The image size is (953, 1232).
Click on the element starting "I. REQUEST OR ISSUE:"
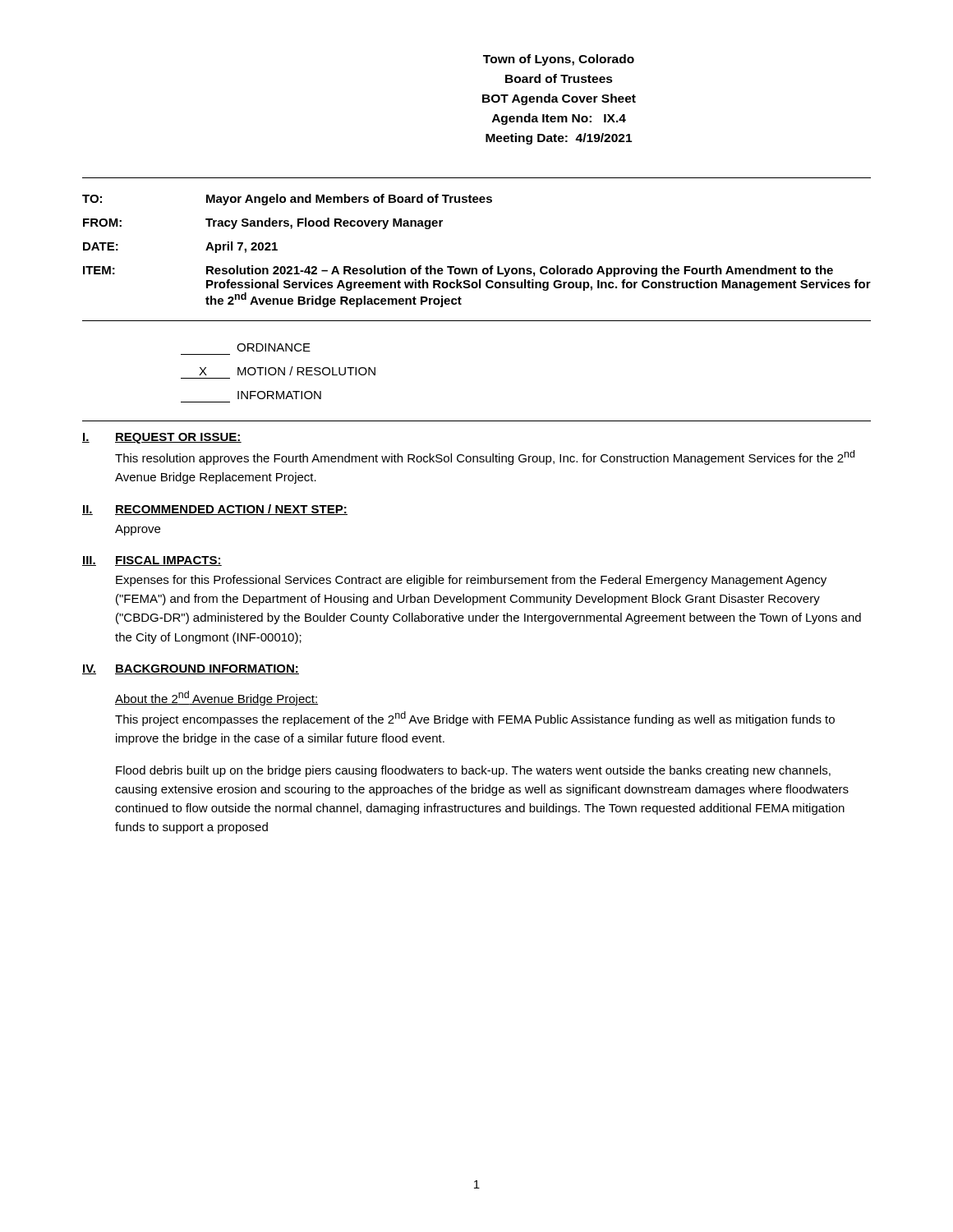(x=162, y=437)
